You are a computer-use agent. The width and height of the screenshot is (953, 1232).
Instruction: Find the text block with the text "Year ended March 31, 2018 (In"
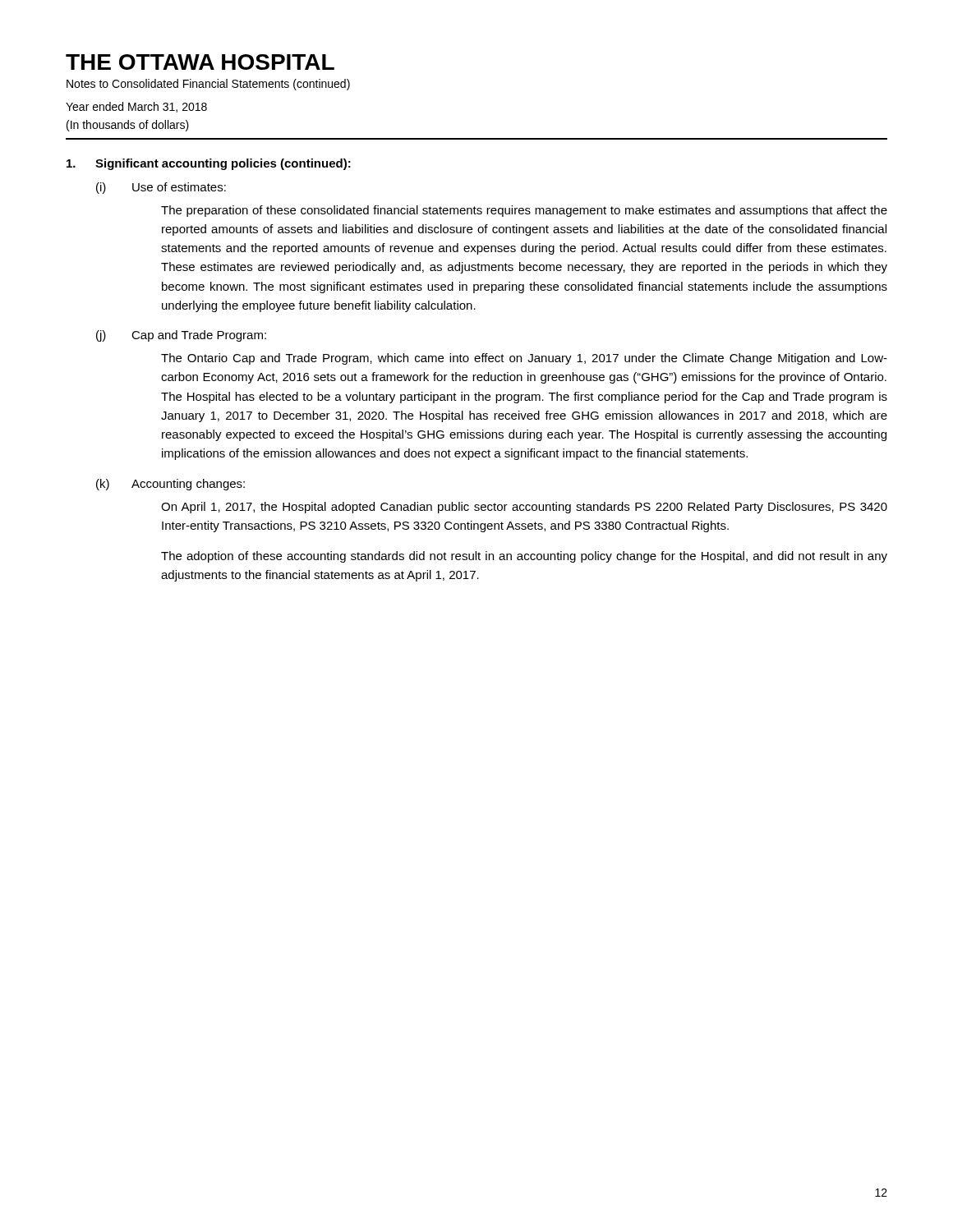click(x=137, y=116)
